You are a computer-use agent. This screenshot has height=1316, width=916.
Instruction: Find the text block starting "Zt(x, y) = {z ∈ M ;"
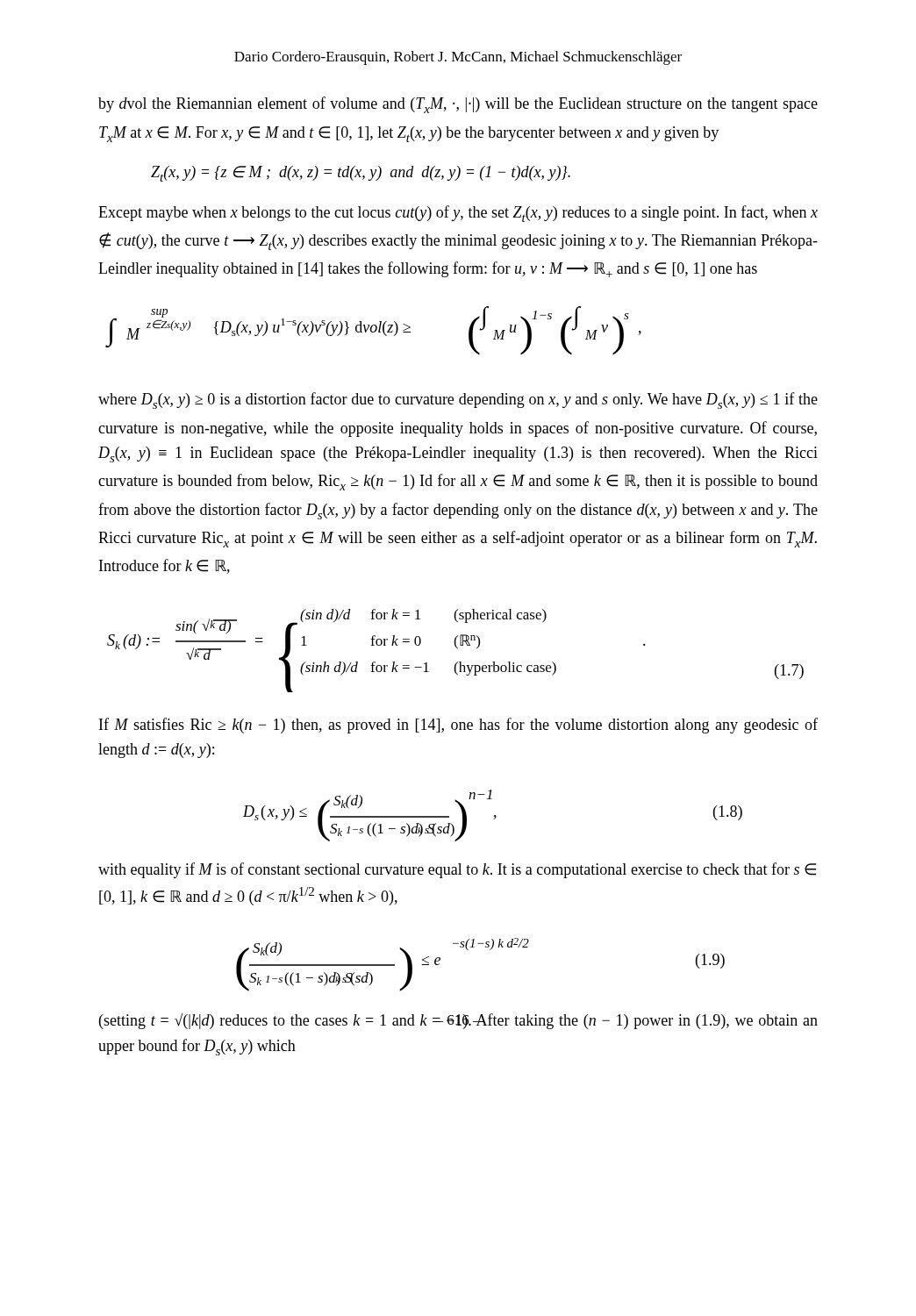coord(361,173)
